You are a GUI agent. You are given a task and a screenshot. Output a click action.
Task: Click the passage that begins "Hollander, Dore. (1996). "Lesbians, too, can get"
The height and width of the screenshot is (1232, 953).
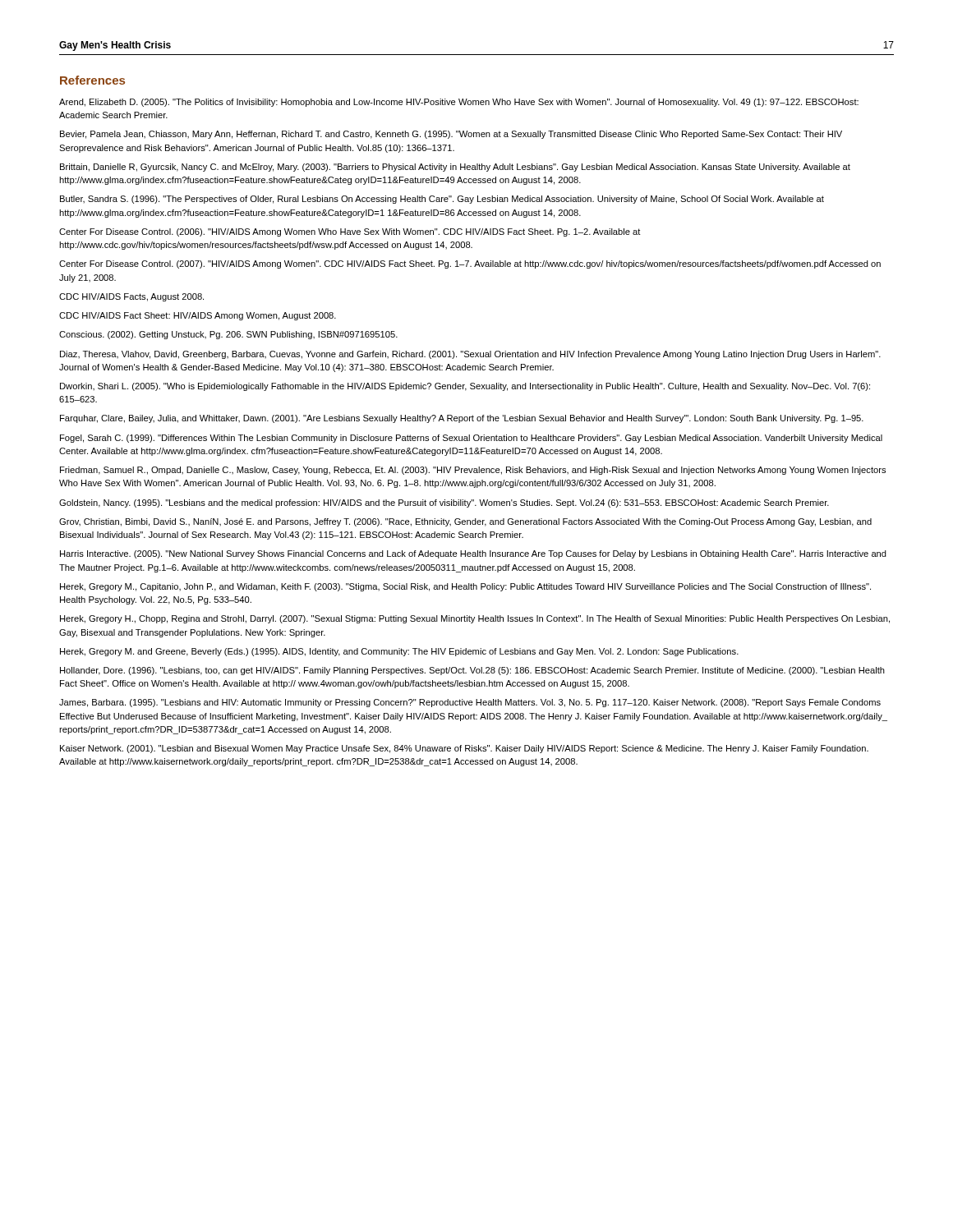click(472, 677)
